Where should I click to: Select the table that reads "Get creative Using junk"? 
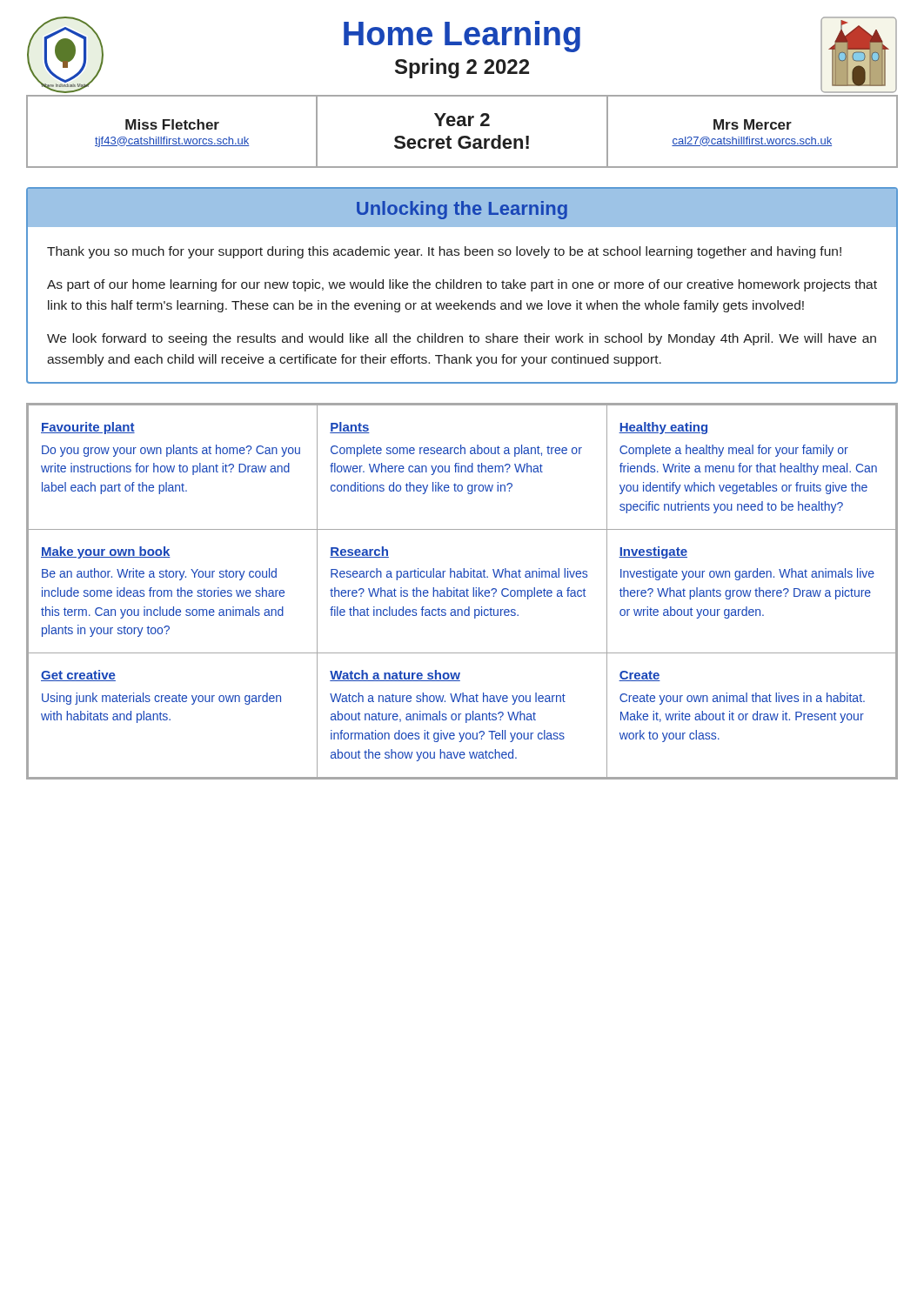(462, 591)
